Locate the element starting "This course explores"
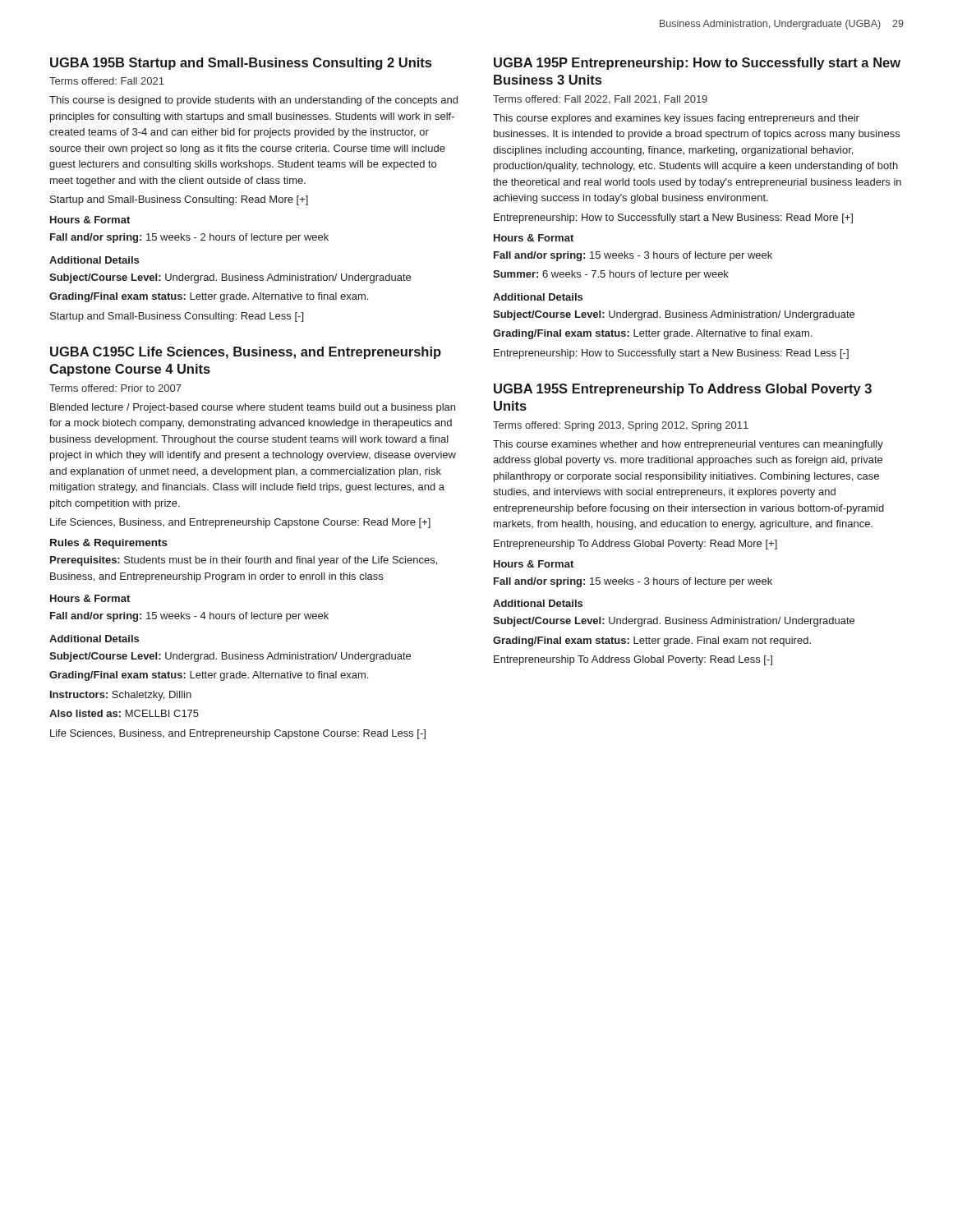Screen dimensions: 1232x953 697,158
